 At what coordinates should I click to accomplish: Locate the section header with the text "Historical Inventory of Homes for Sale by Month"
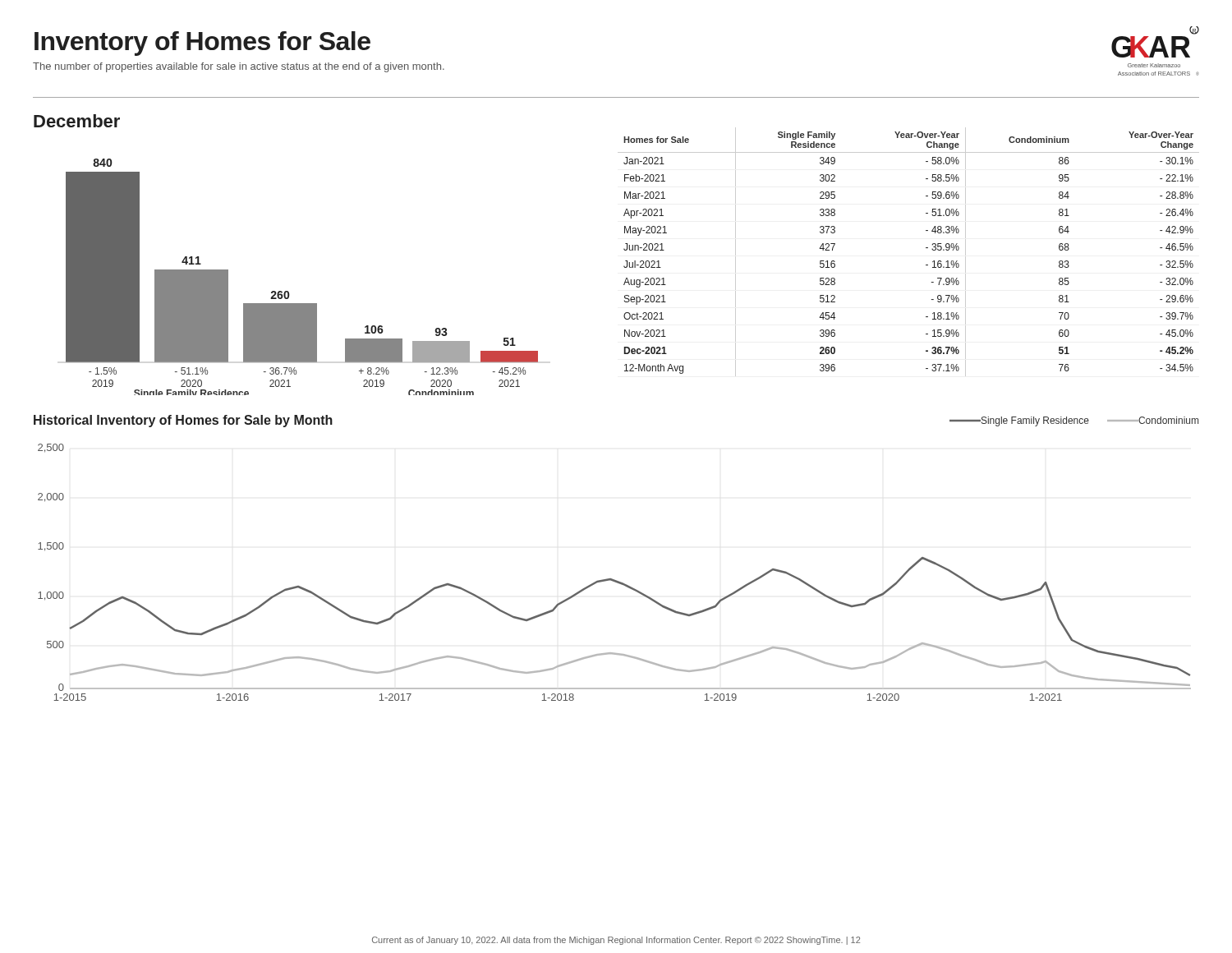tap(183, 420)
